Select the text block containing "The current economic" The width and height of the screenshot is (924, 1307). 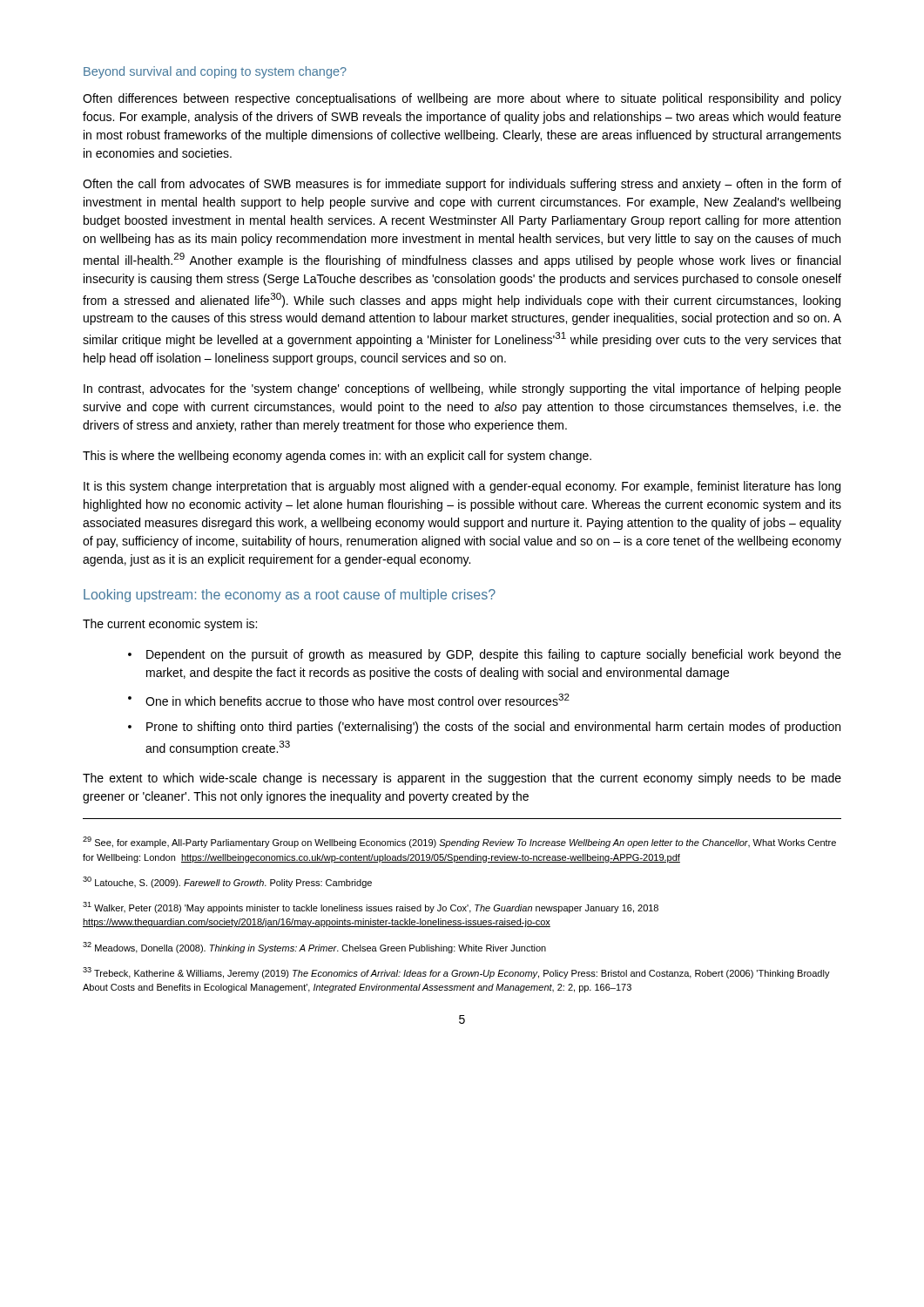click(170, 625)
